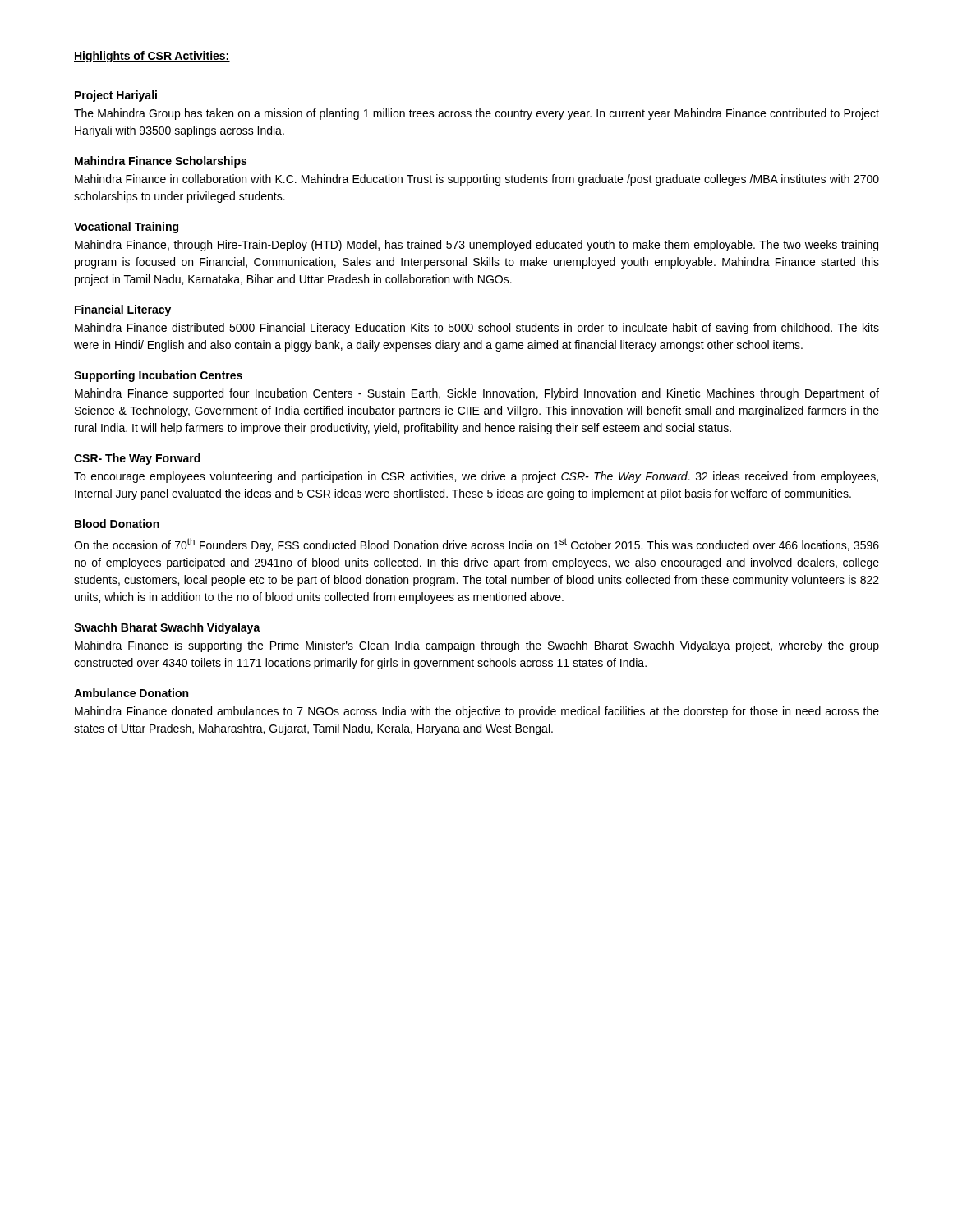This screenshot has width=953, height=1232.
Task: Select the passage starting "Highlights of CSR"
Action: (152, 56)
